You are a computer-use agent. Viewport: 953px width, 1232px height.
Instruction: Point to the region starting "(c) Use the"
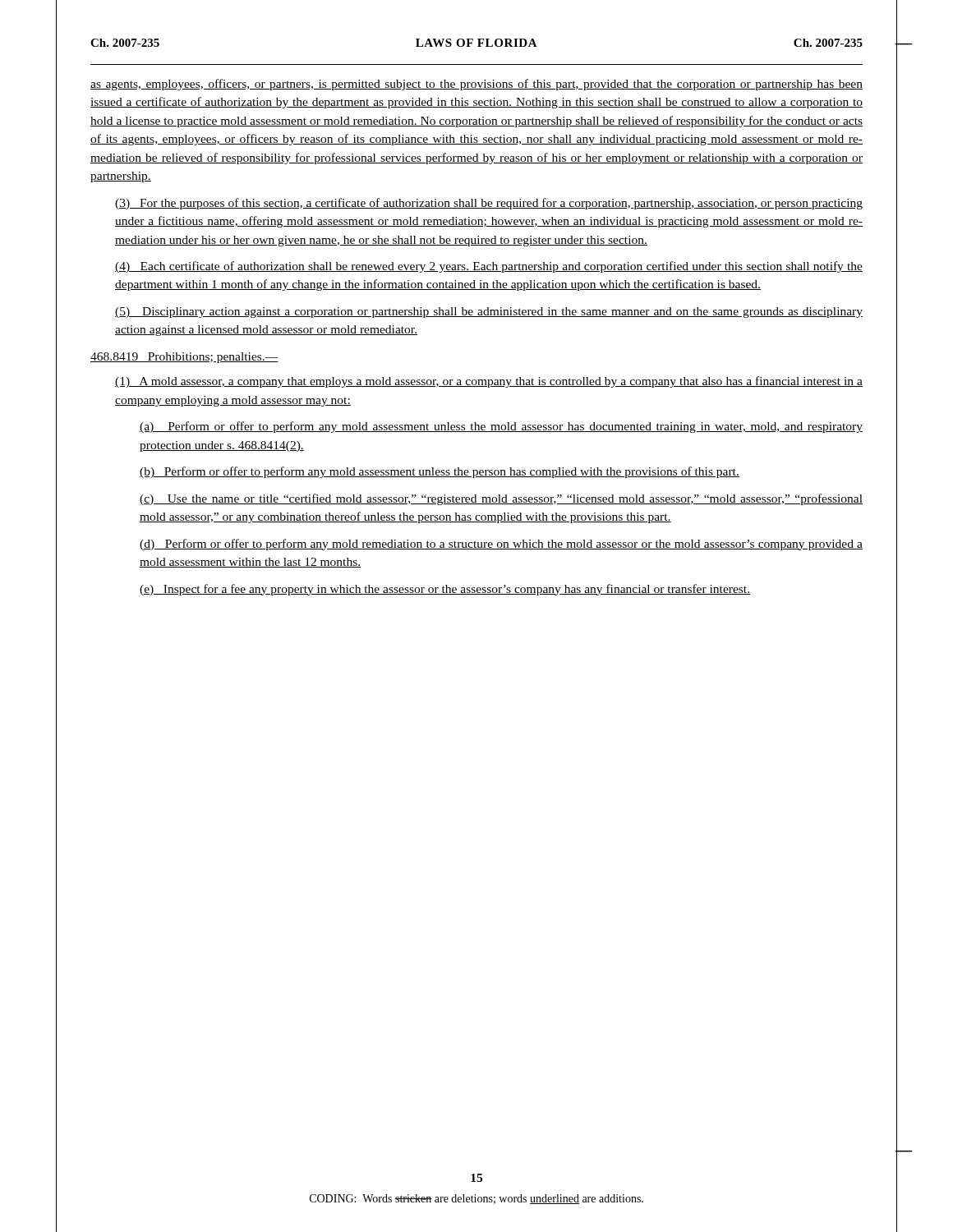[476, 508]
